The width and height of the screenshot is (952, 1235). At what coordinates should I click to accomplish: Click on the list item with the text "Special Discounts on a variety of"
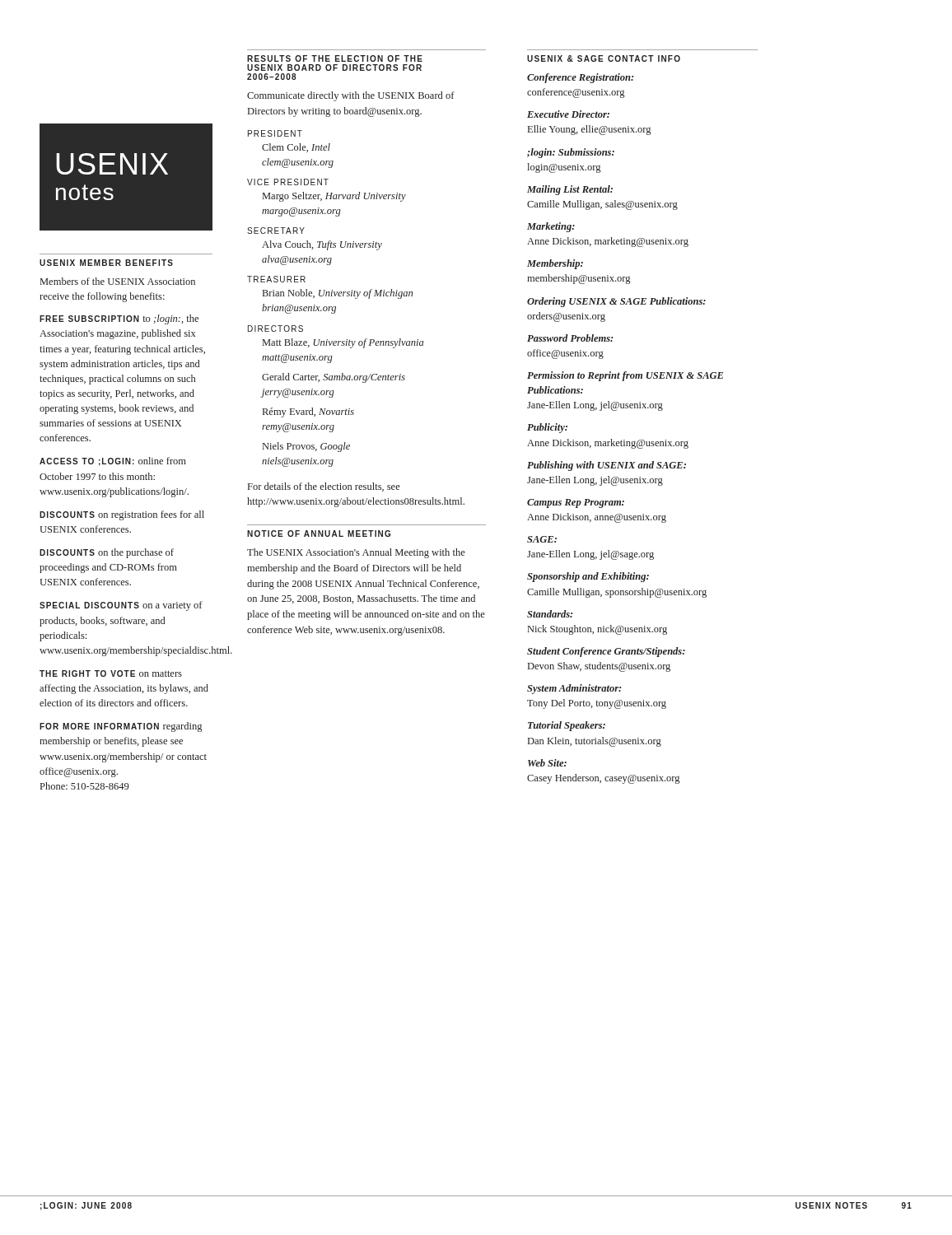(126, 628)
